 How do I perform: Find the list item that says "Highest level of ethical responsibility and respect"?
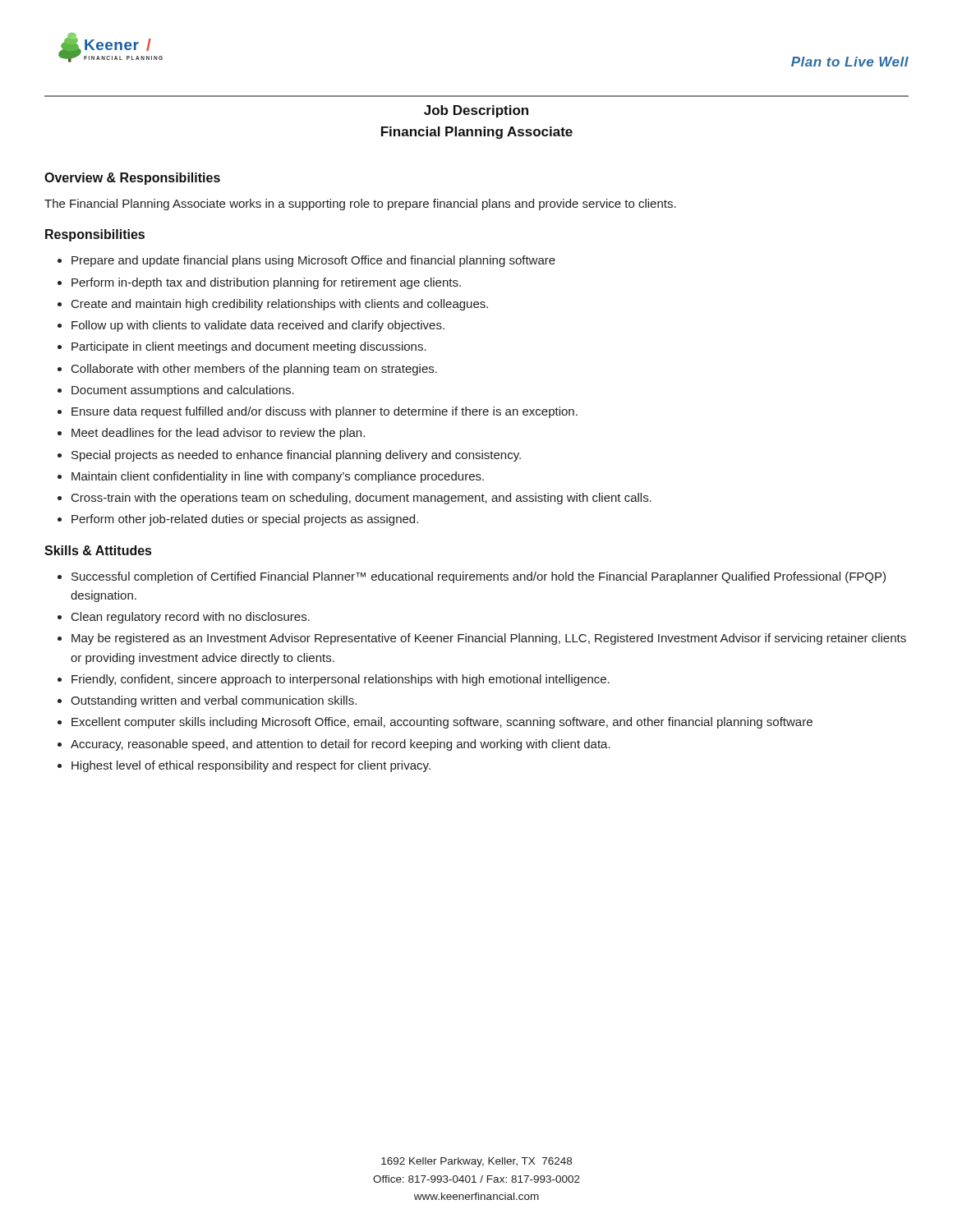click(x=251, y=765)
